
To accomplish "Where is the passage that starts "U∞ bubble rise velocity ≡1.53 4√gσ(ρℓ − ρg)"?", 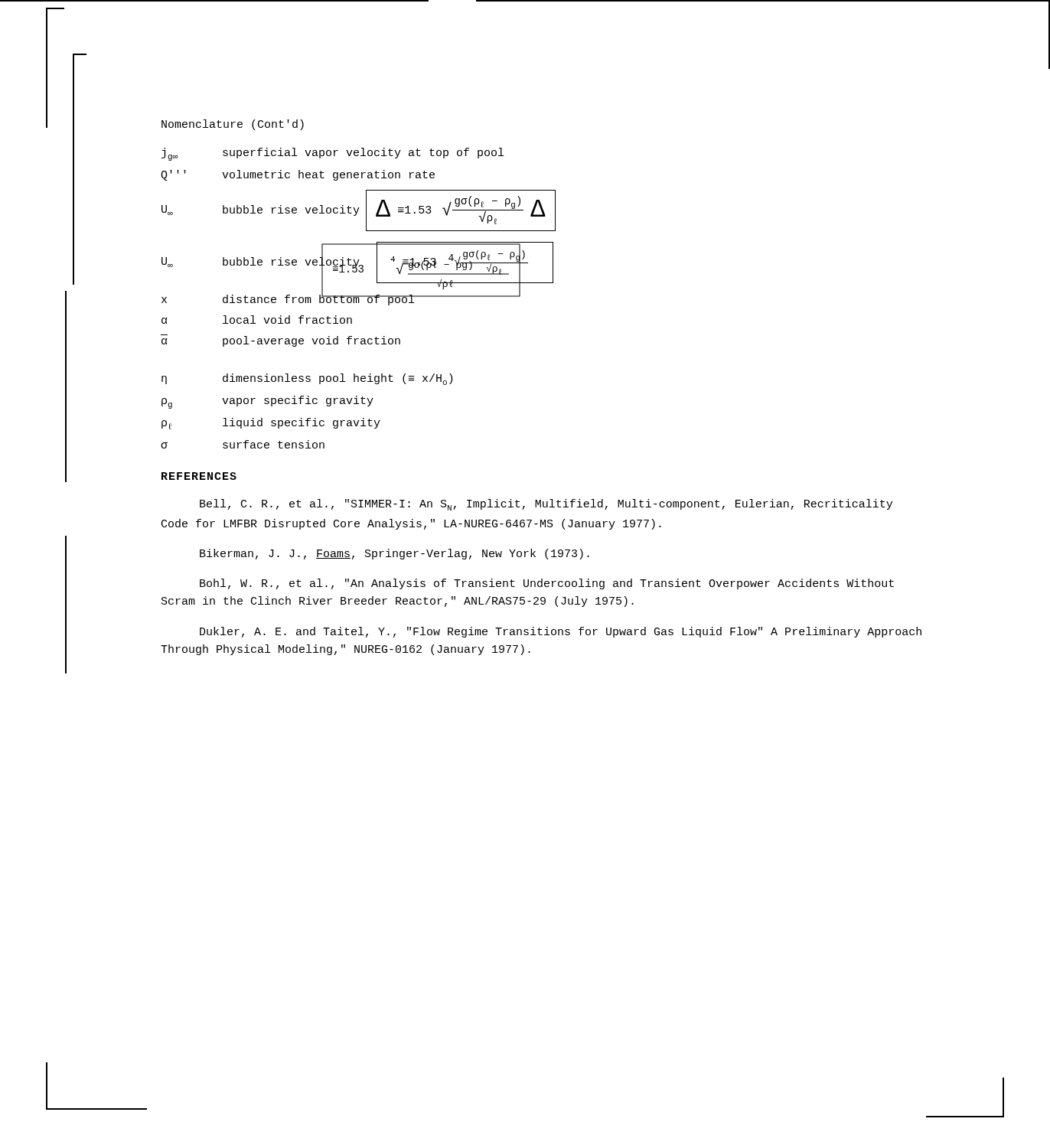I will 357,263.
